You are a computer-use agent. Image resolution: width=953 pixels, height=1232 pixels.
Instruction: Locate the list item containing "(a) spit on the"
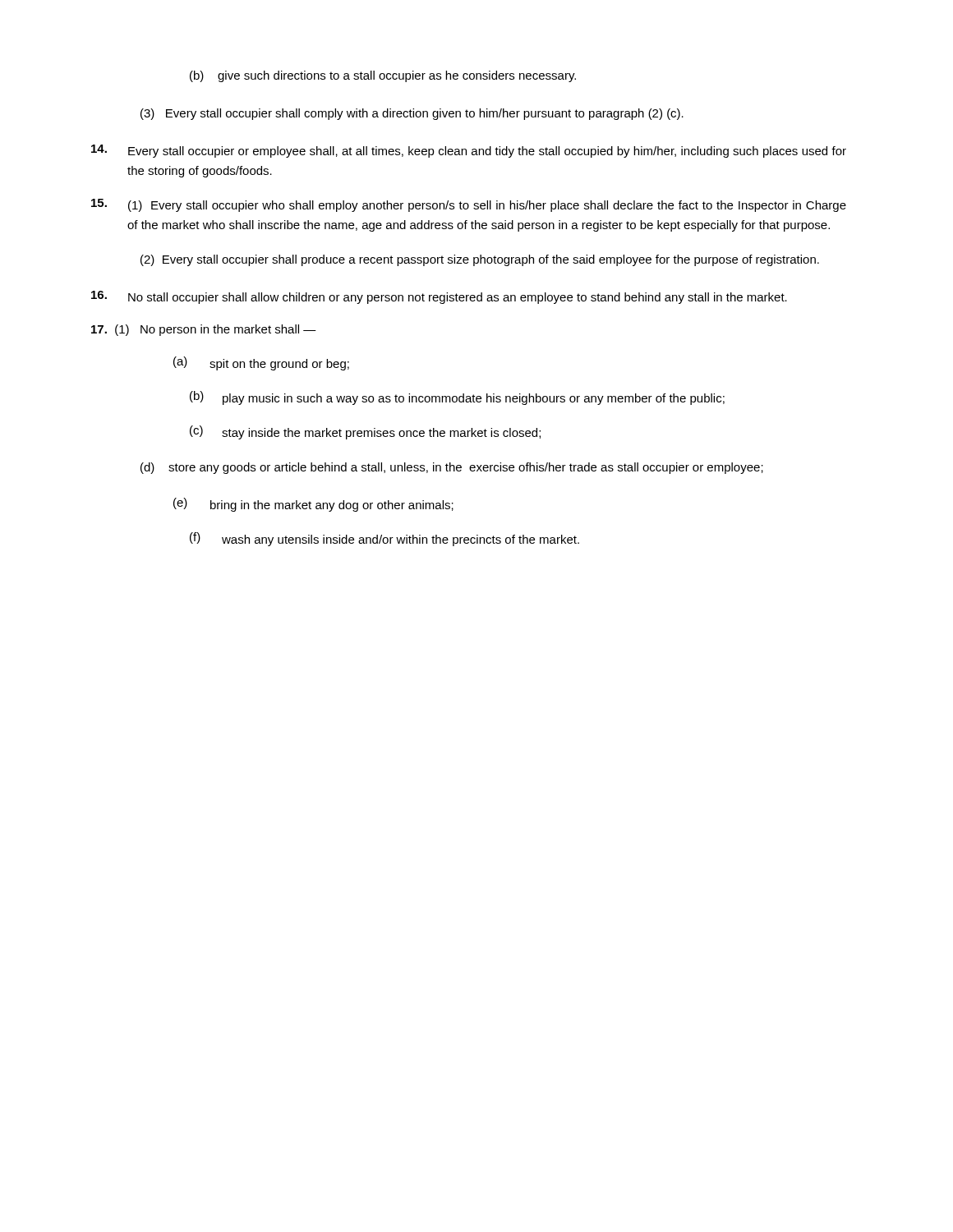click(x=261, y=363)
